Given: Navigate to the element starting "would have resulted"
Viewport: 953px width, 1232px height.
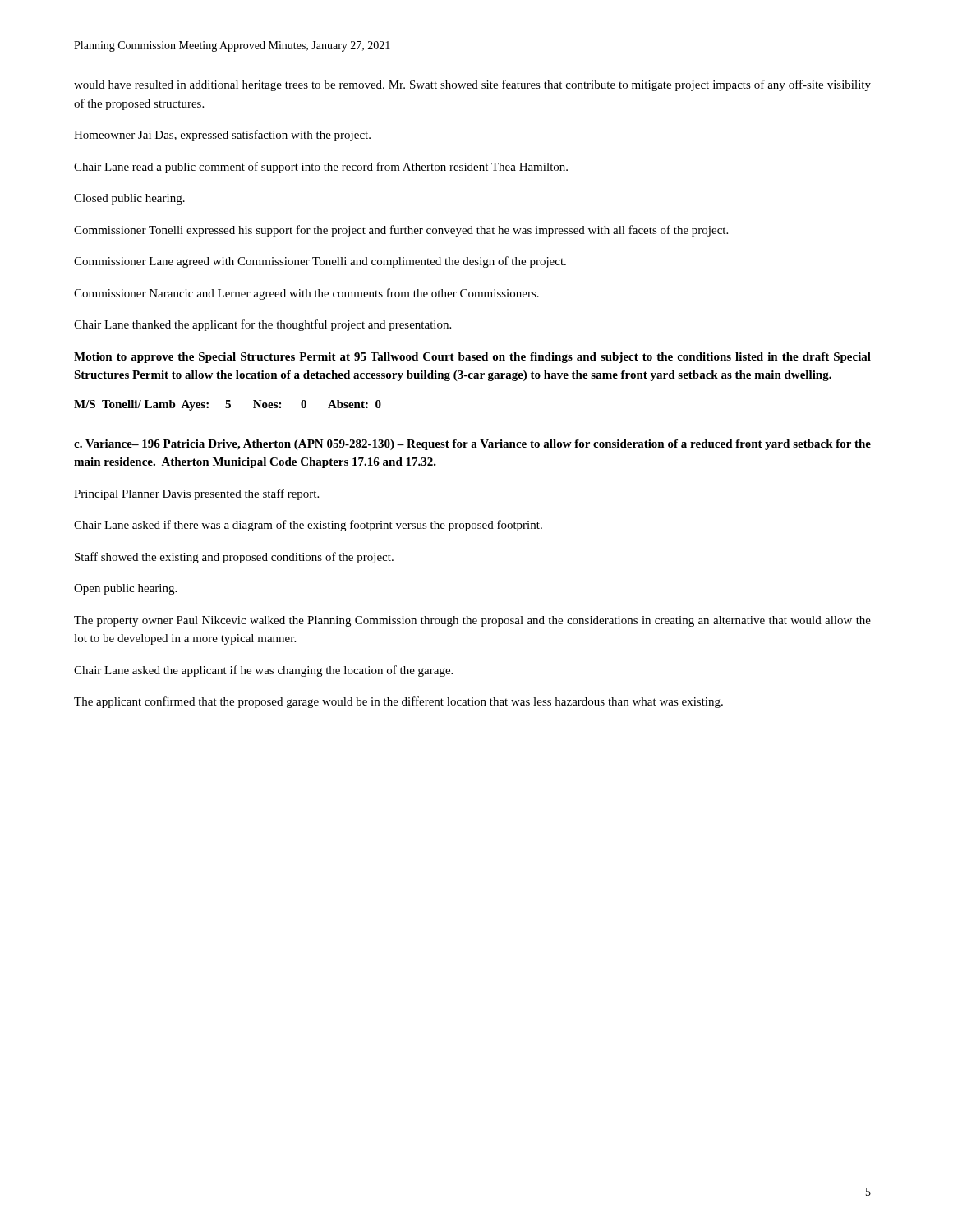Looking at the screenshot, I should pos(472,94).
